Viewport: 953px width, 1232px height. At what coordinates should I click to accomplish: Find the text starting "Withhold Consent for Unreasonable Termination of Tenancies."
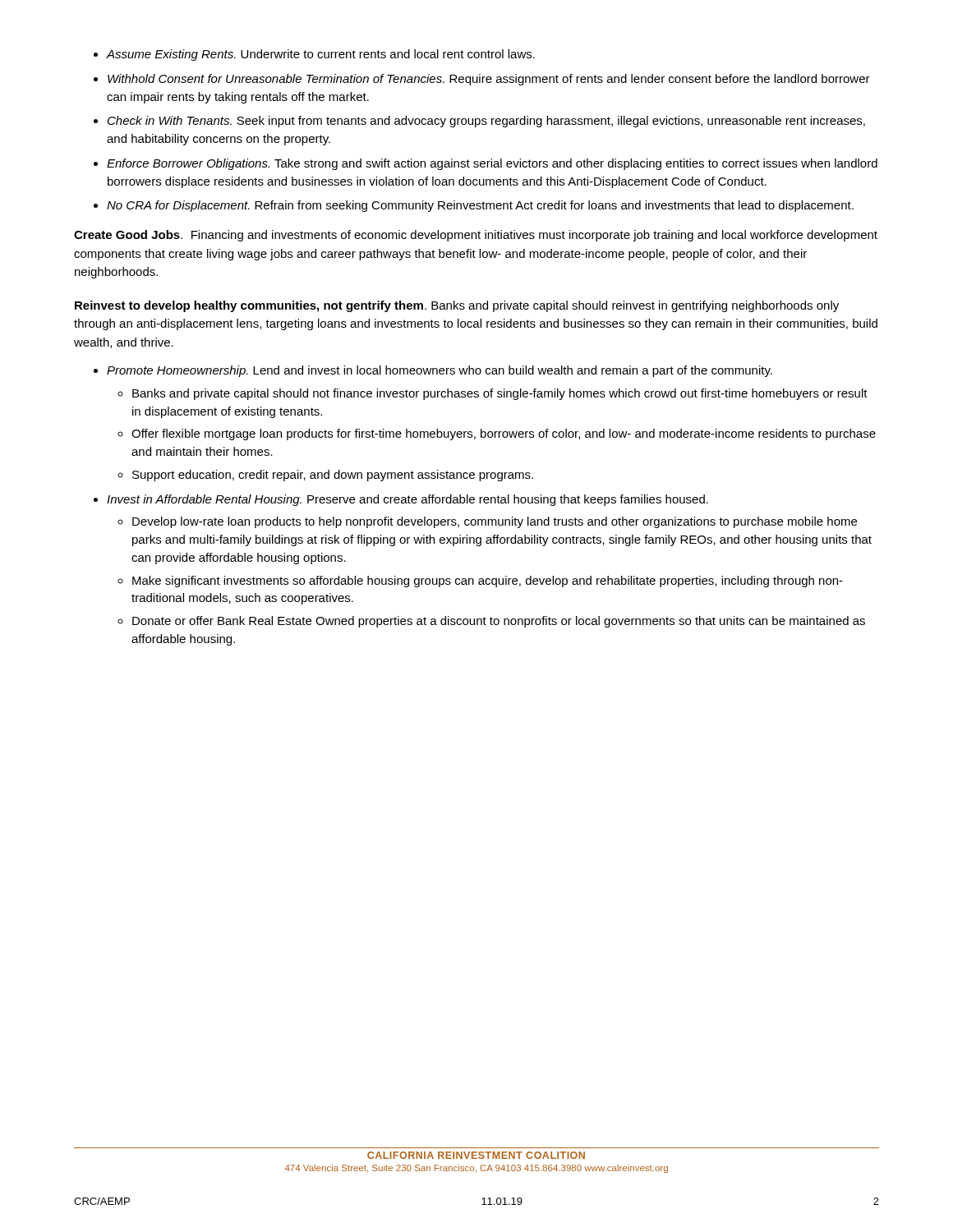click(x=493, y=87)
